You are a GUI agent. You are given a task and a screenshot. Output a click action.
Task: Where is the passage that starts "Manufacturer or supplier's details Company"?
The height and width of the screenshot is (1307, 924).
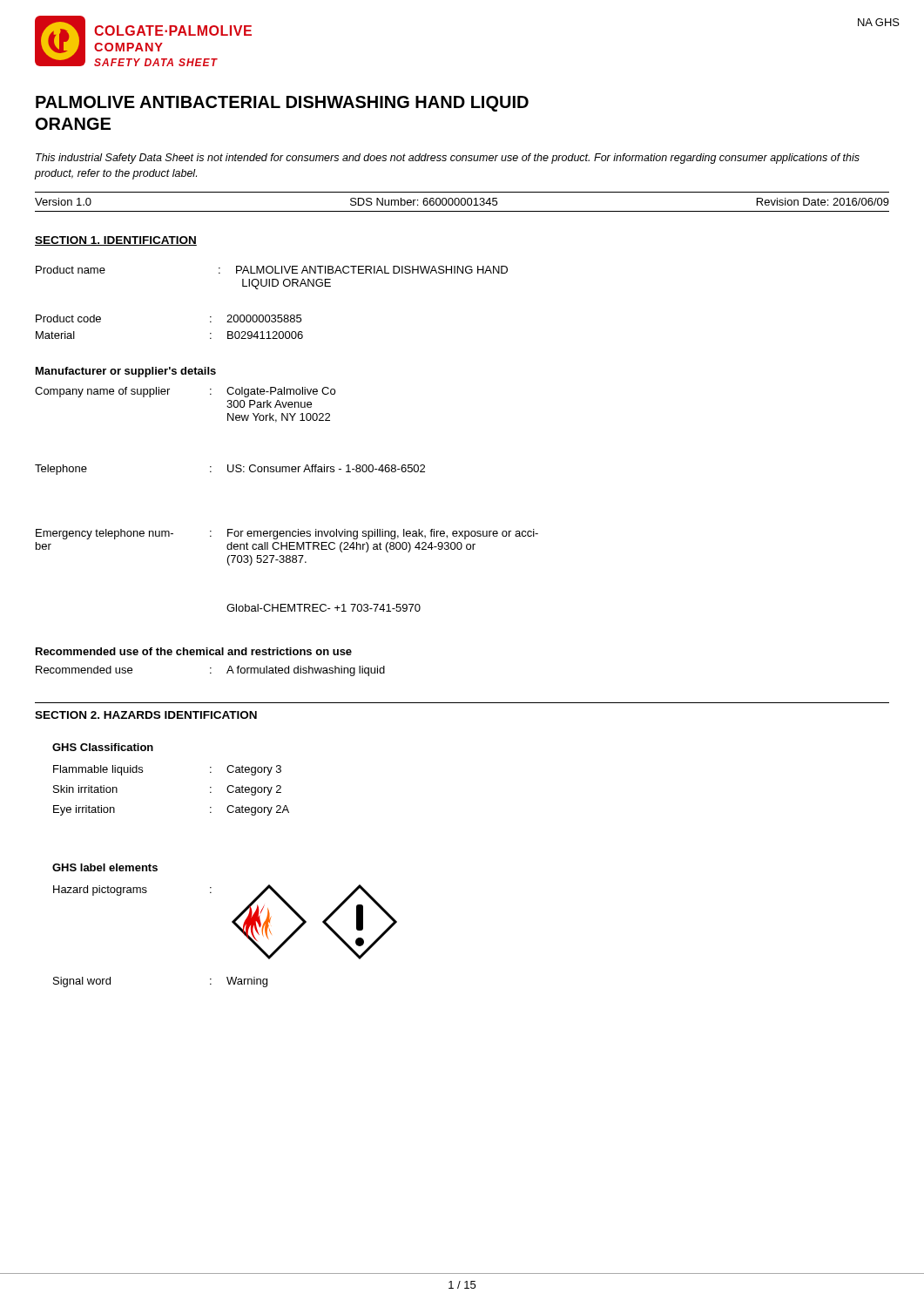click(126, 372)
